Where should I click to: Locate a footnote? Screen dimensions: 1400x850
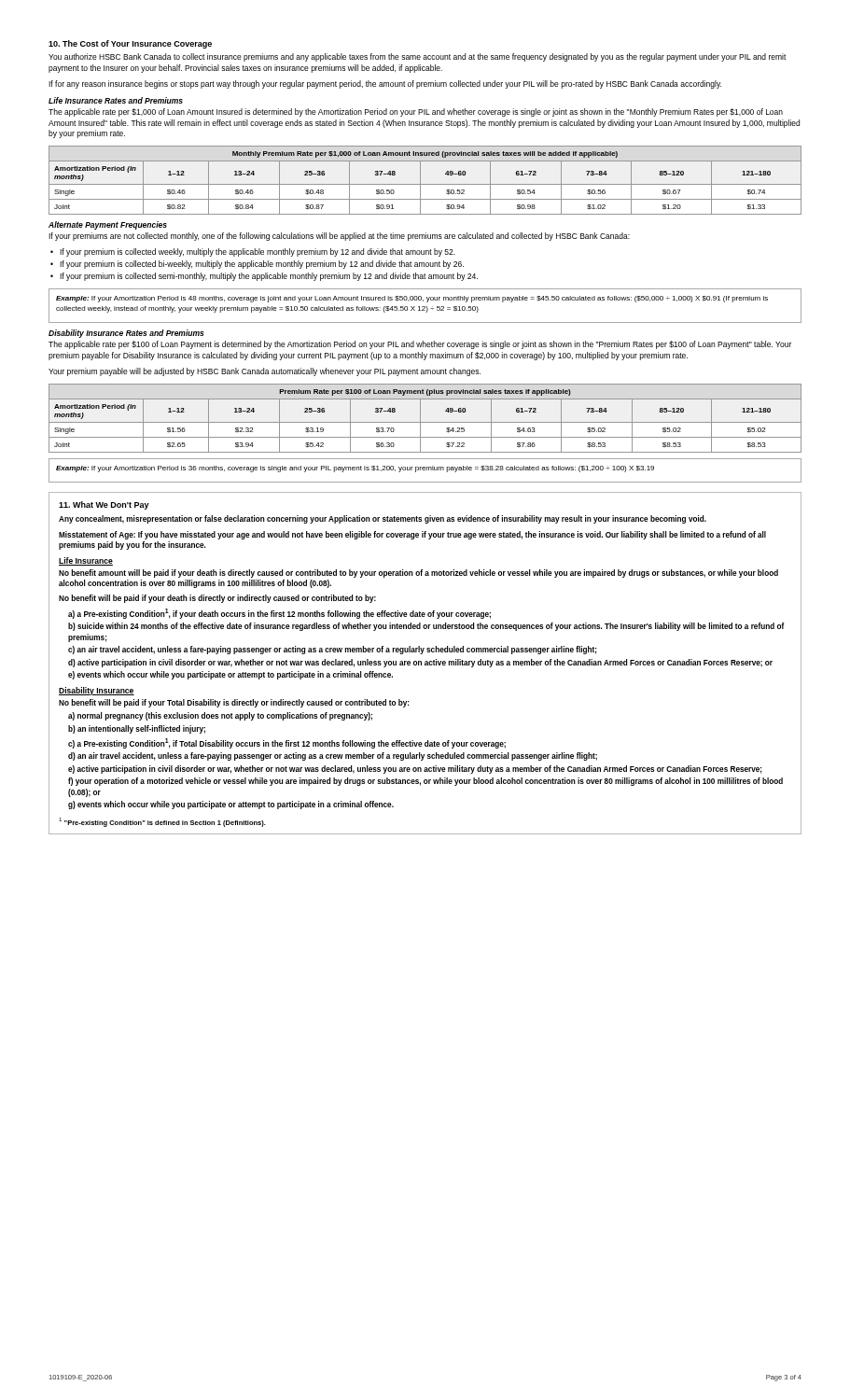162,821
